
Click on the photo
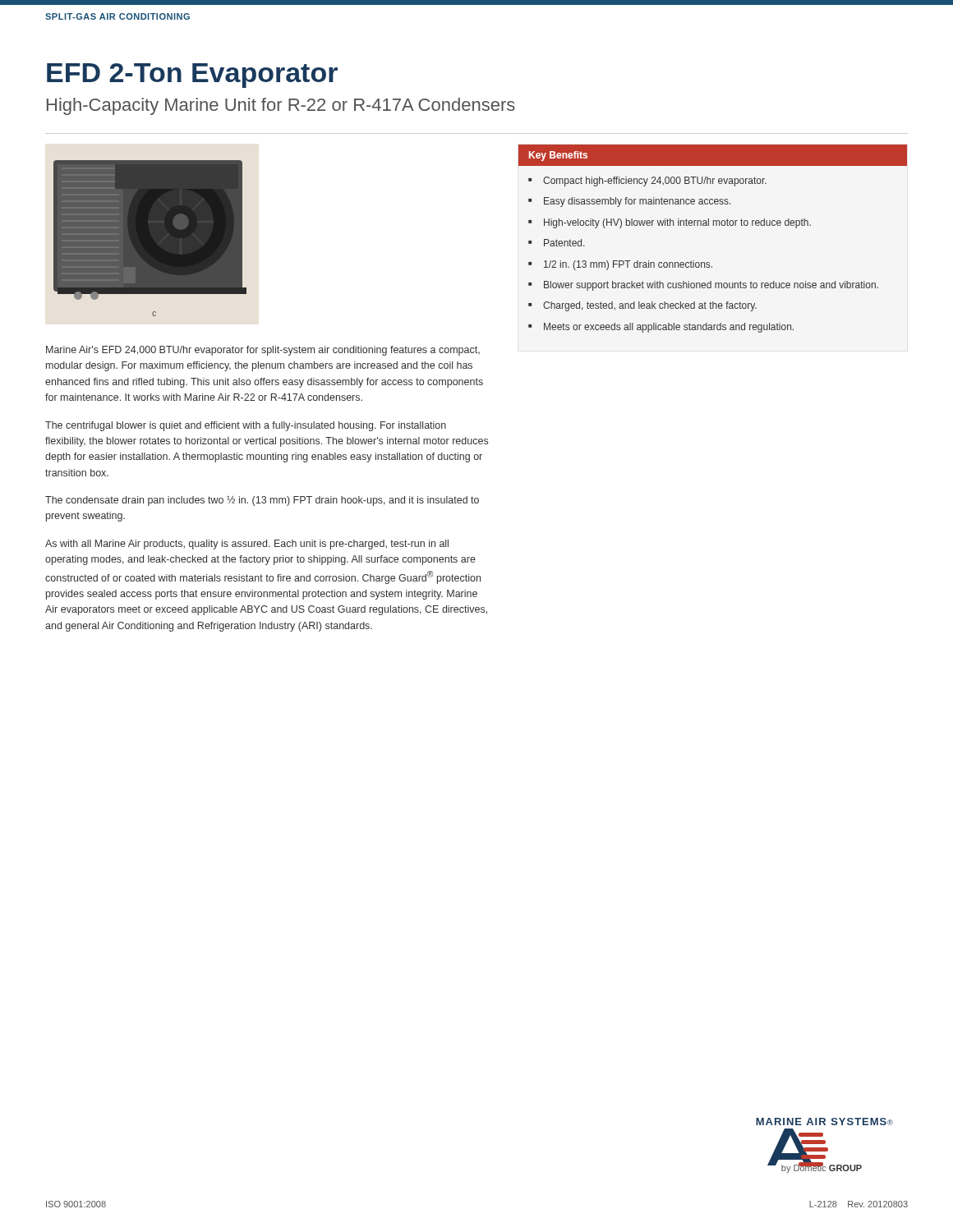pyautogui.click(x=152, y=234)
